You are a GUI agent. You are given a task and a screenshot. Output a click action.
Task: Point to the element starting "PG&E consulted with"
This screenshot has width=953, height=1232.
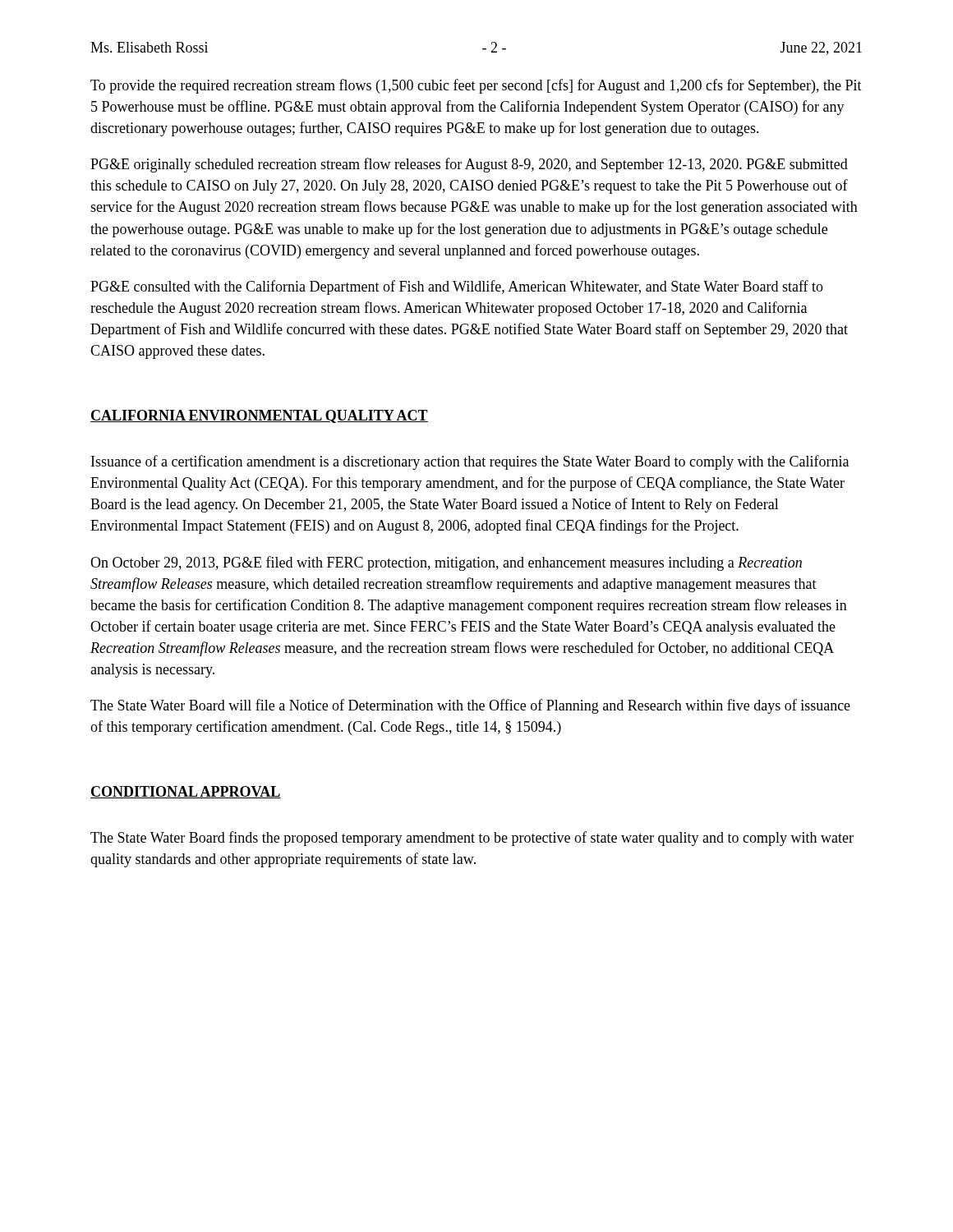pyautogui.click(x=476, y=319)
